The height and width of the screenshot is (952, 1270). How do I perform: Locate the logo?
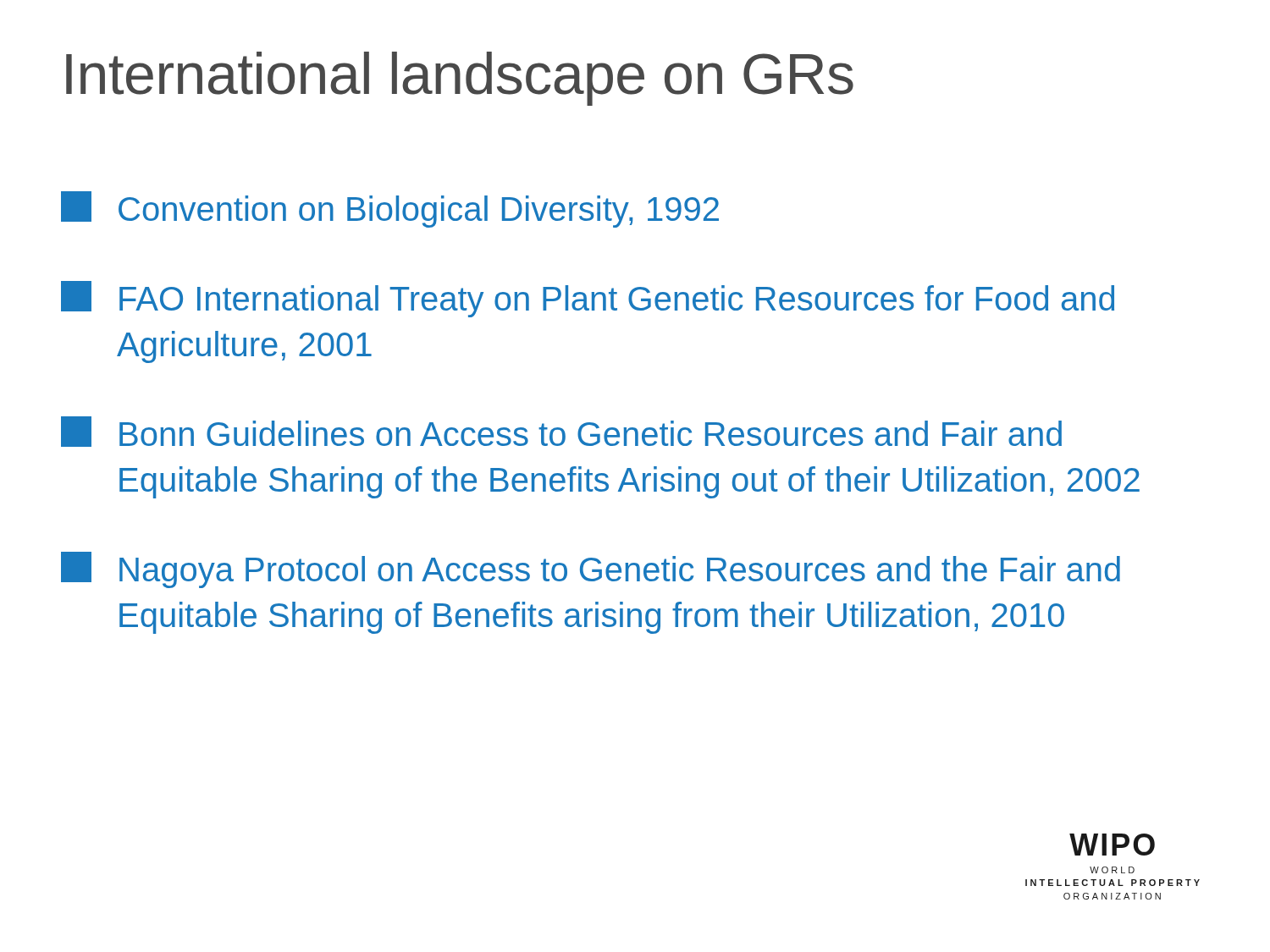1114,866
